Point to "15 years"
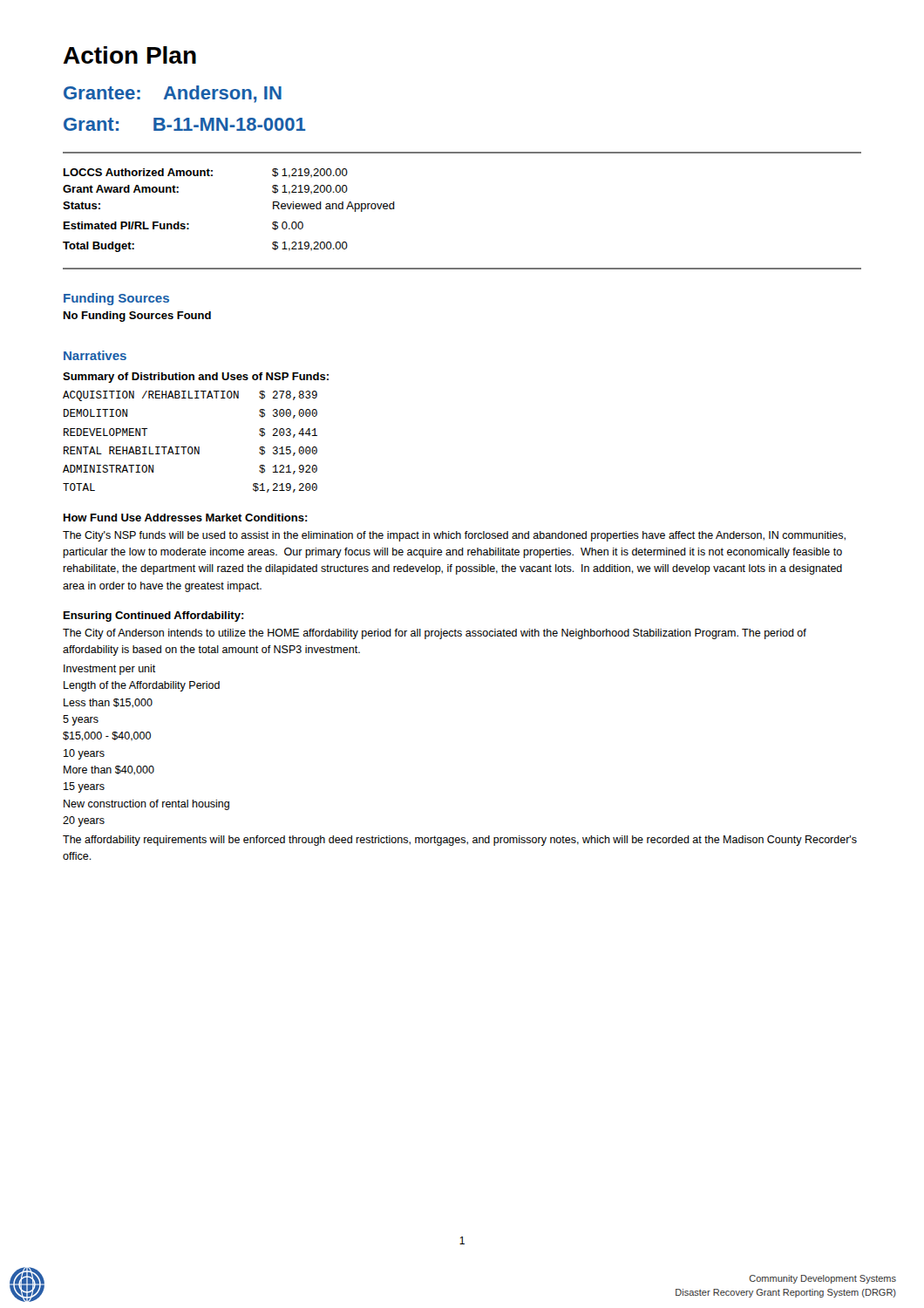This screenshot has height=1308, width=924. [x=84, y=787]
